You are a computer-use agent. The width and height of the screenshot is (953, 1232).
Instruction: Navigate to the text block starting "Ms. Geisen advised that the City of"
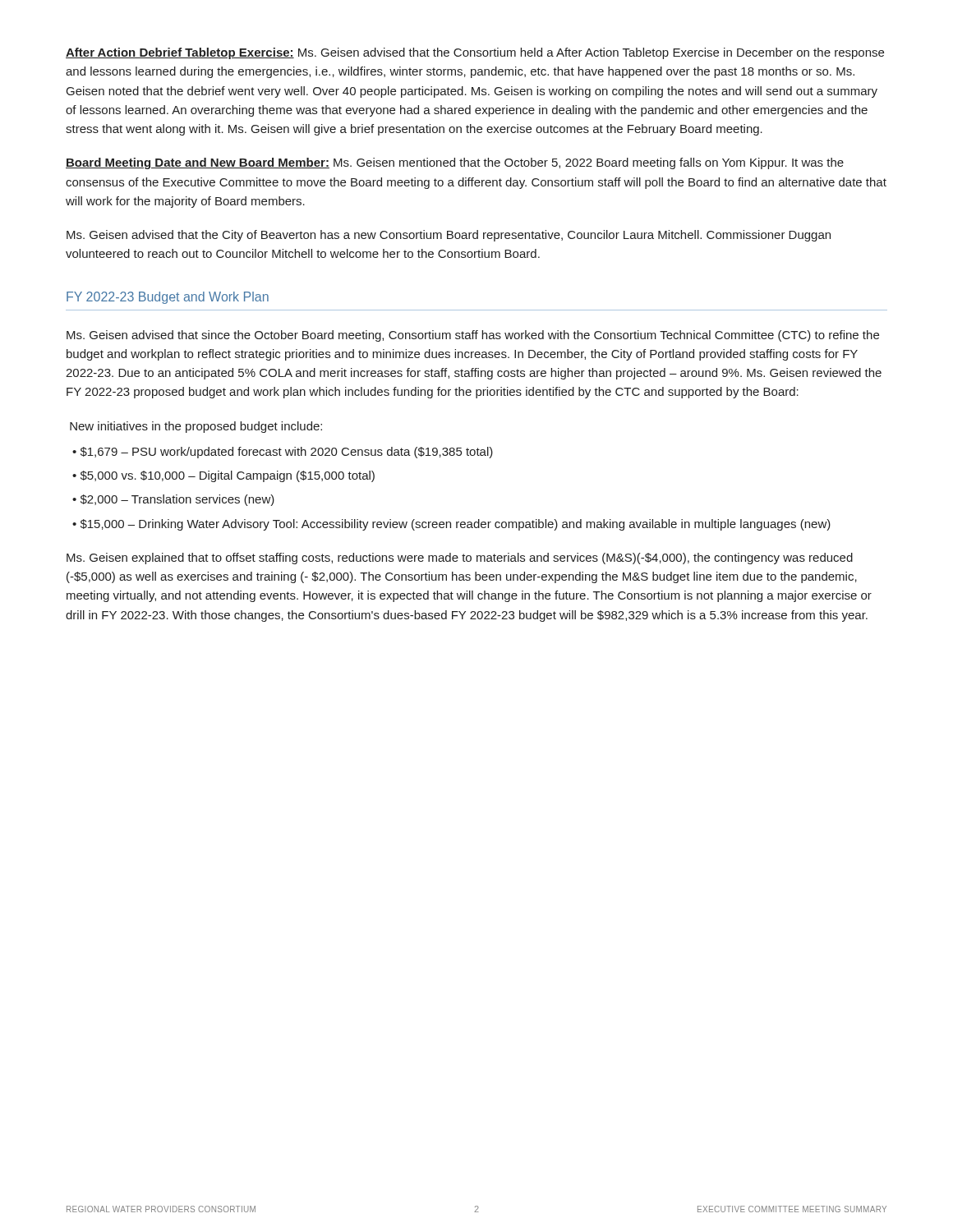coord(449,244)
